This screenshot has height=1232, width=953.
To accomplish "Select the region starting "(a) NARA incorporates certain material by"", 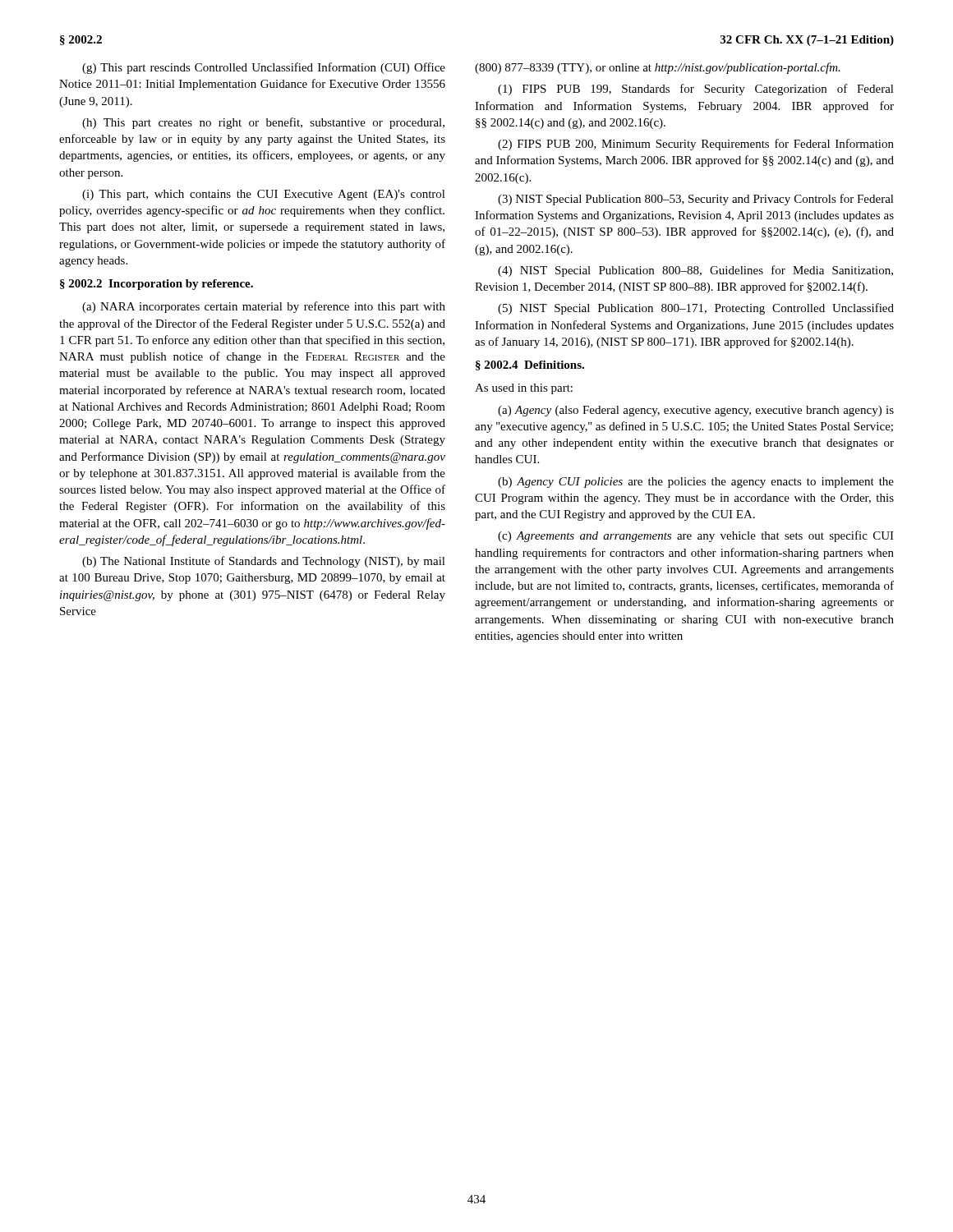I will click(252, 459).
